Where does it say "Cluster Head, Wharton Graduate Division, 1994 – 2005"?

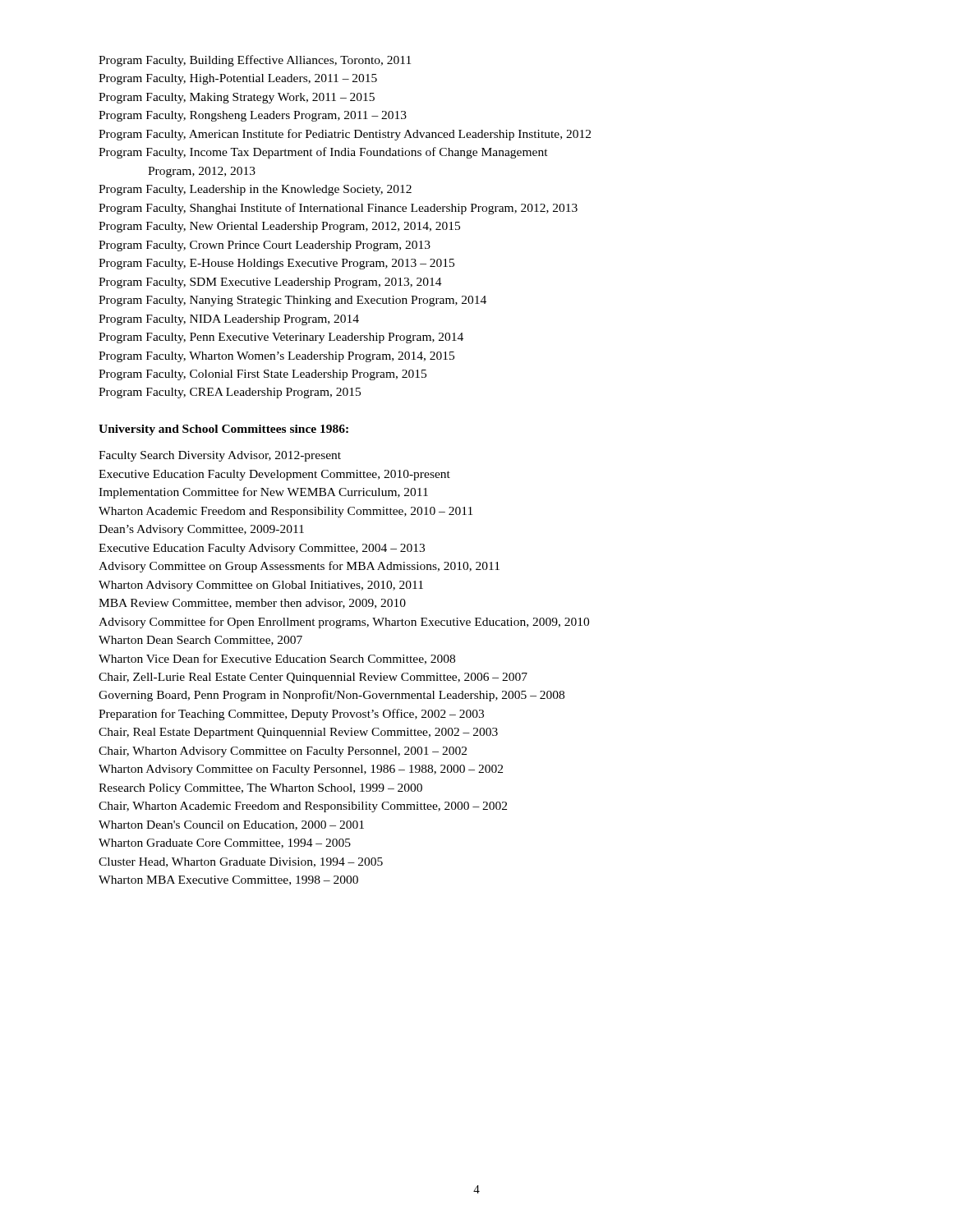click(x=241, y=861)
